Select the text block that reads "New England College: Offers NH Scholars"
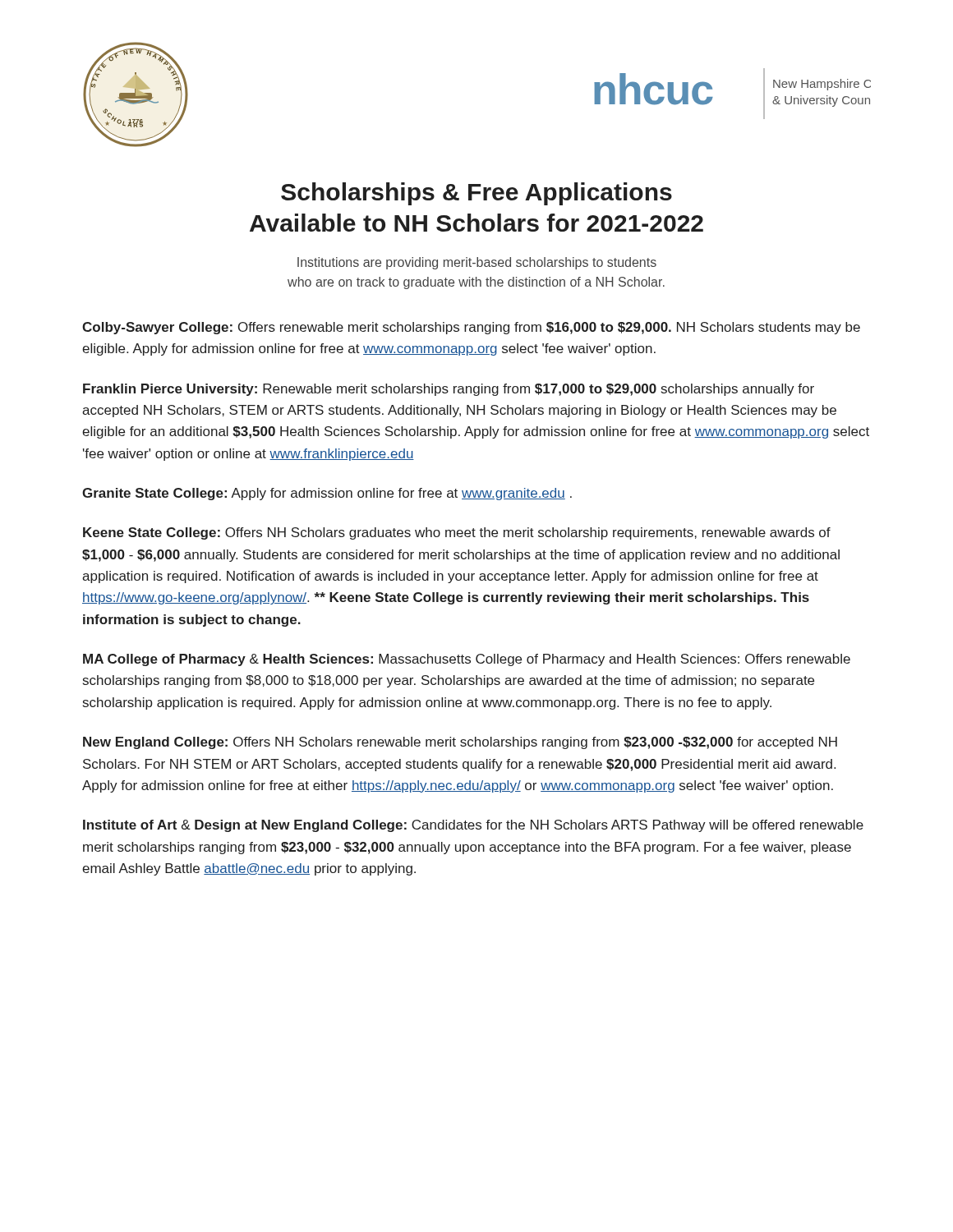This screenshot has width=953, height=1232. click(460, 764)
